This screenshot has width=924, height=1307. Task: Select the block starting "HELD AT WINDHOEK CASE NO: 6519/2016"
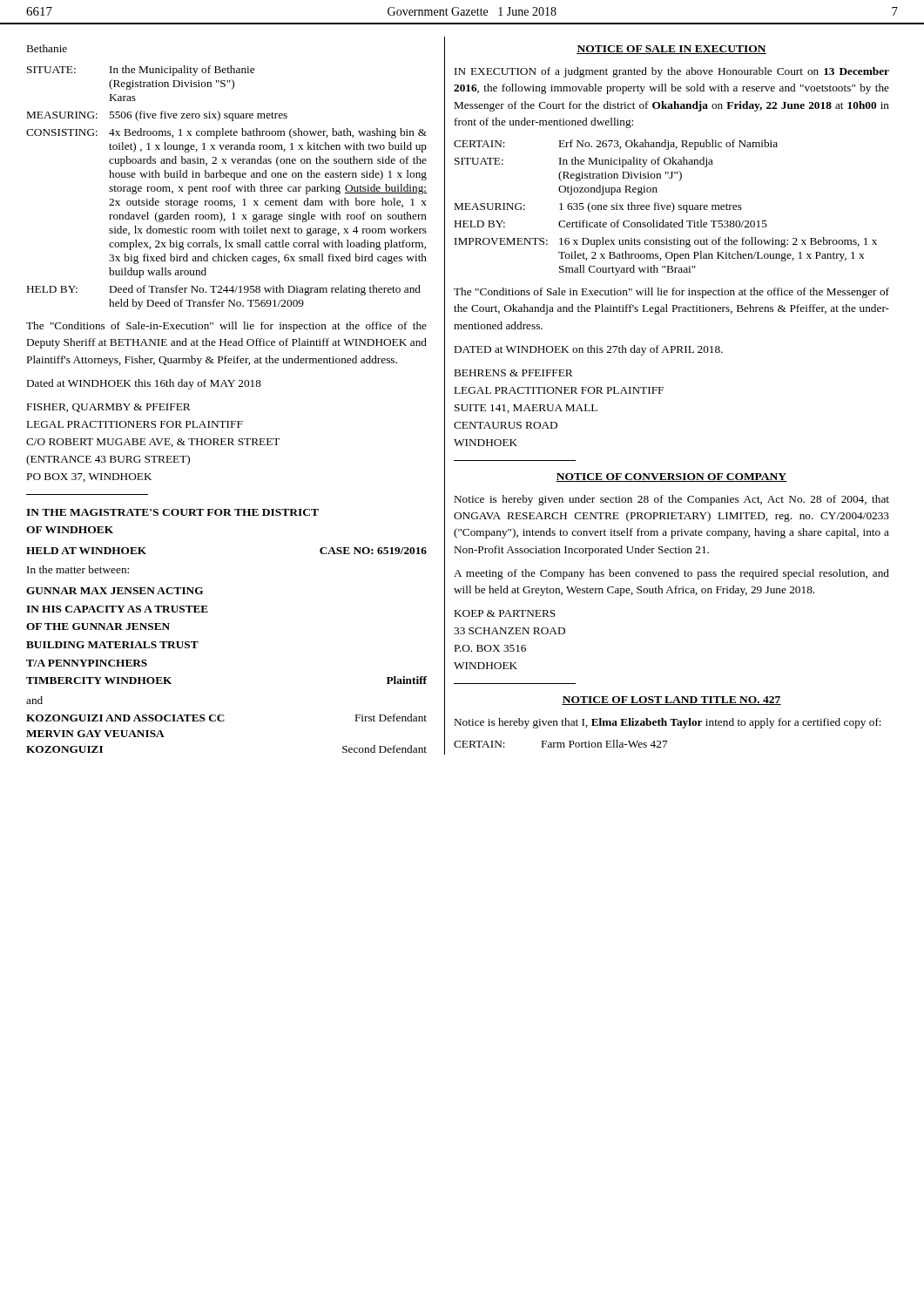click(67, 550)
